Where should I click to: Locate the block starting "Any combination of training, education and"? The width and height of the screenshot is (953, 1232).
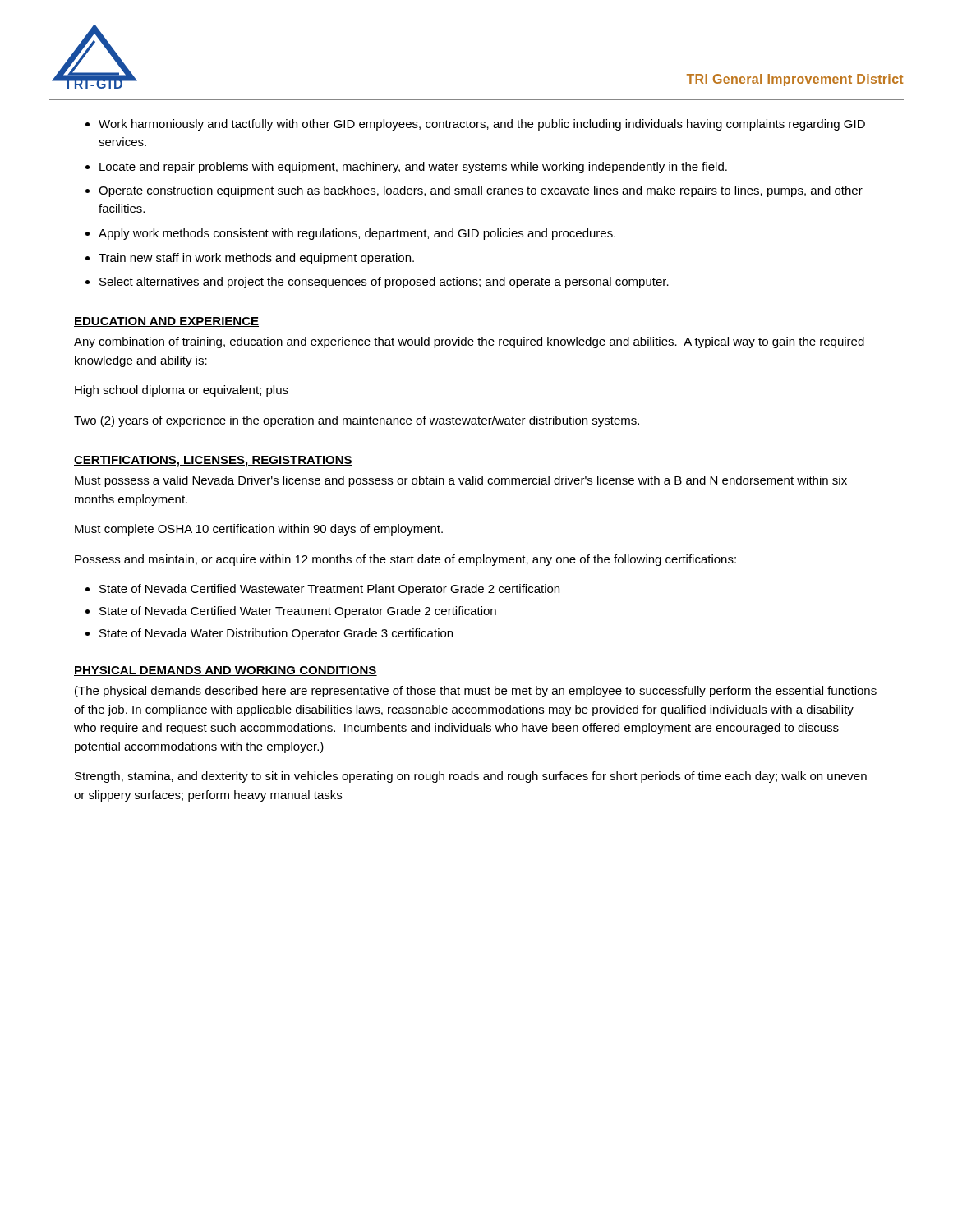(469, 351)
